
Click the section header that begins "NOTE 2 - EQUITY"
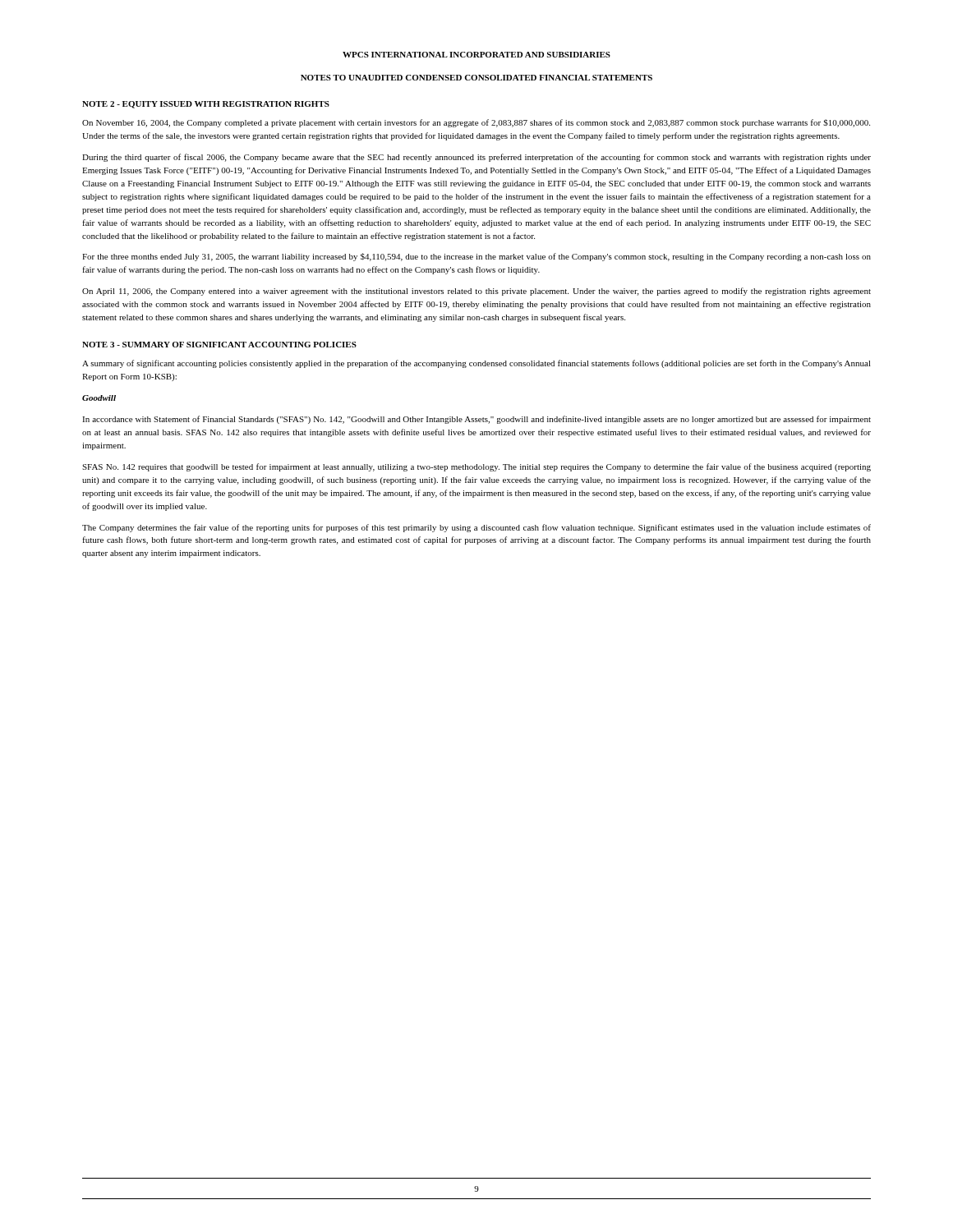coord(206,103)
